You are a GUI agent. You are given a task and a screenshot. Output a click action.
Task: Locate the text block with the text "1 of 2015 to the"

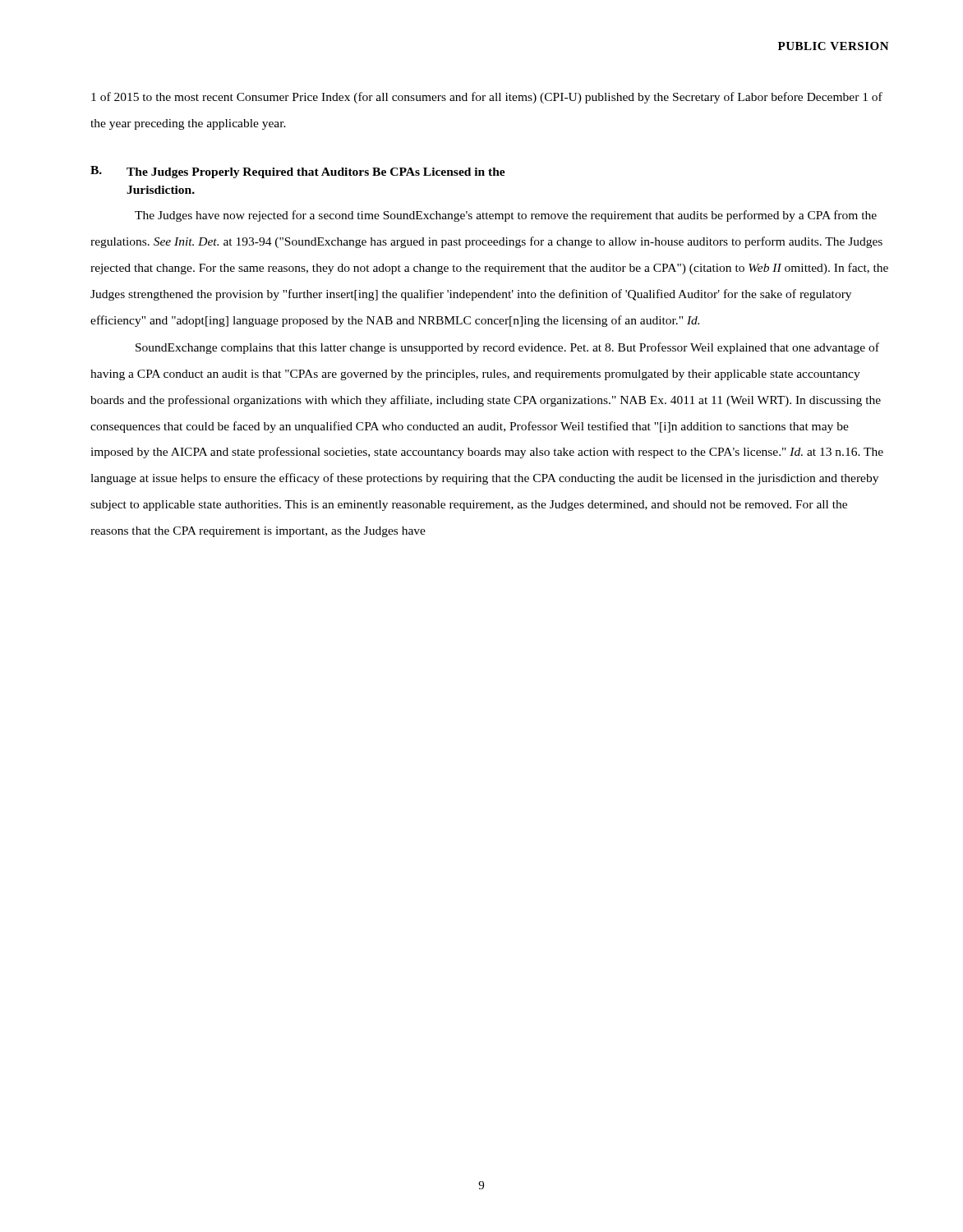pyautogui.click(x=486, y=110)
